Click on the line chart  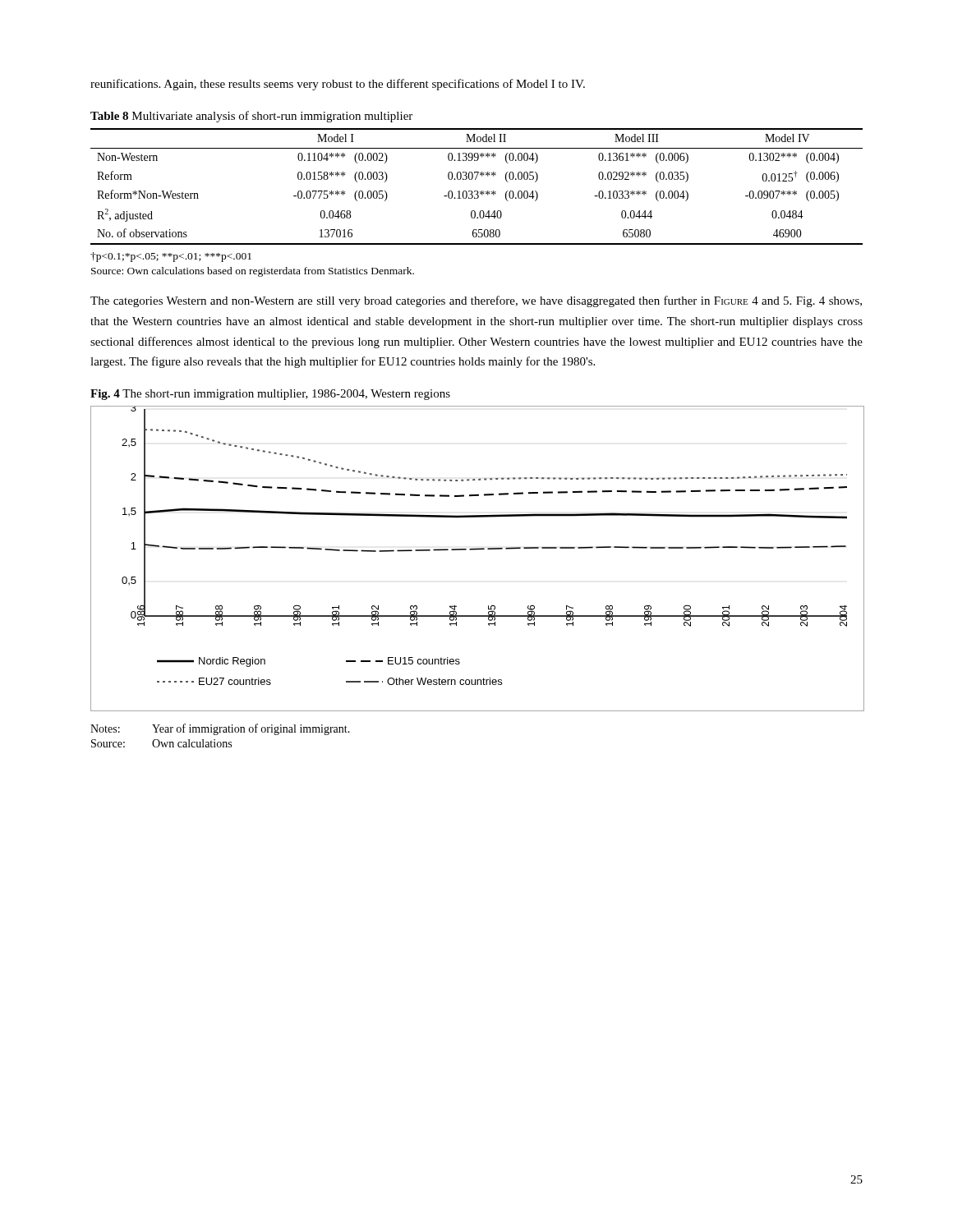click(x=476, y=560)
